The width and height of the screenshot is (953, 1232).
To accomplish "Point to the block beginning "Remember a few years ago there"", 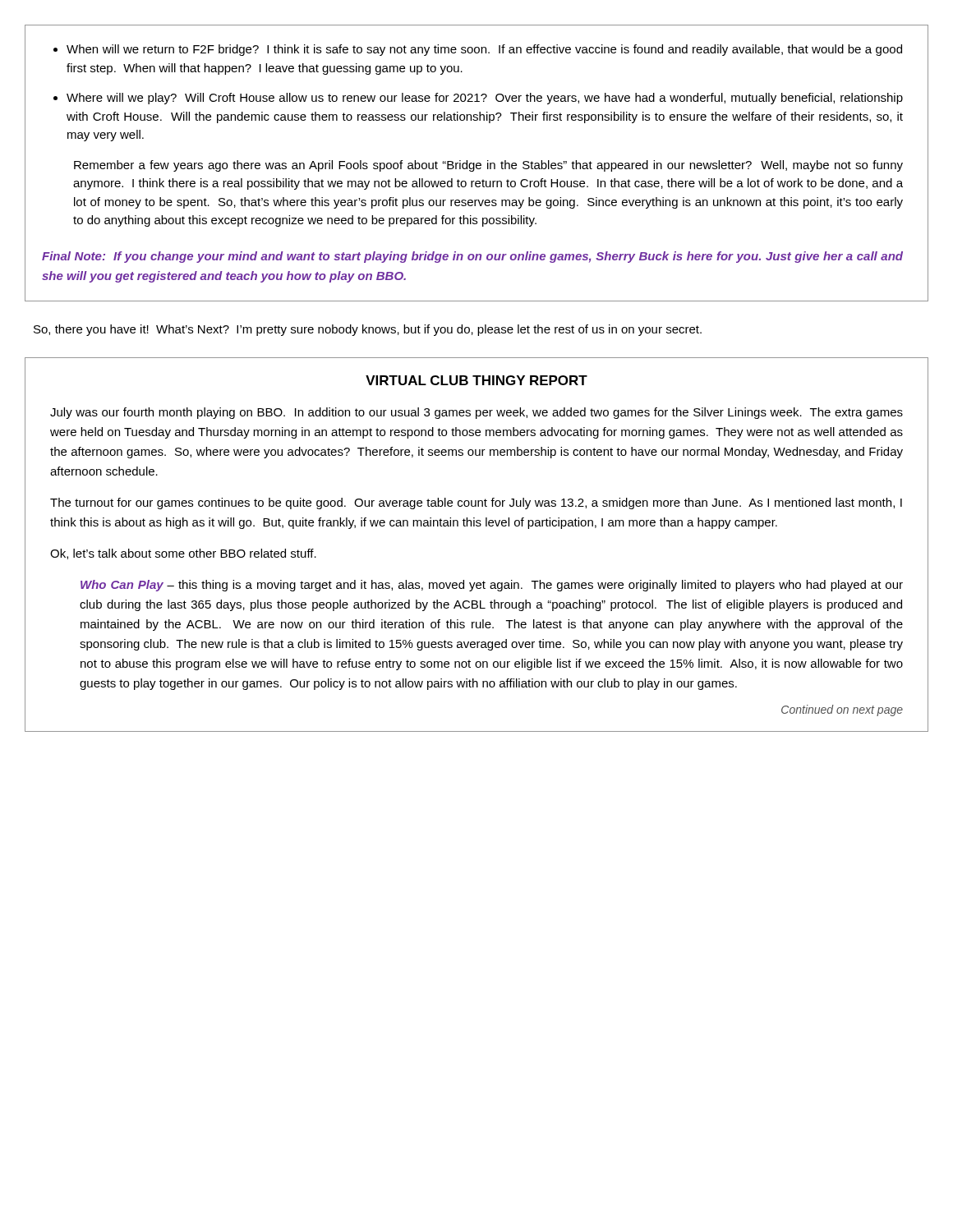I will point(488,192).
